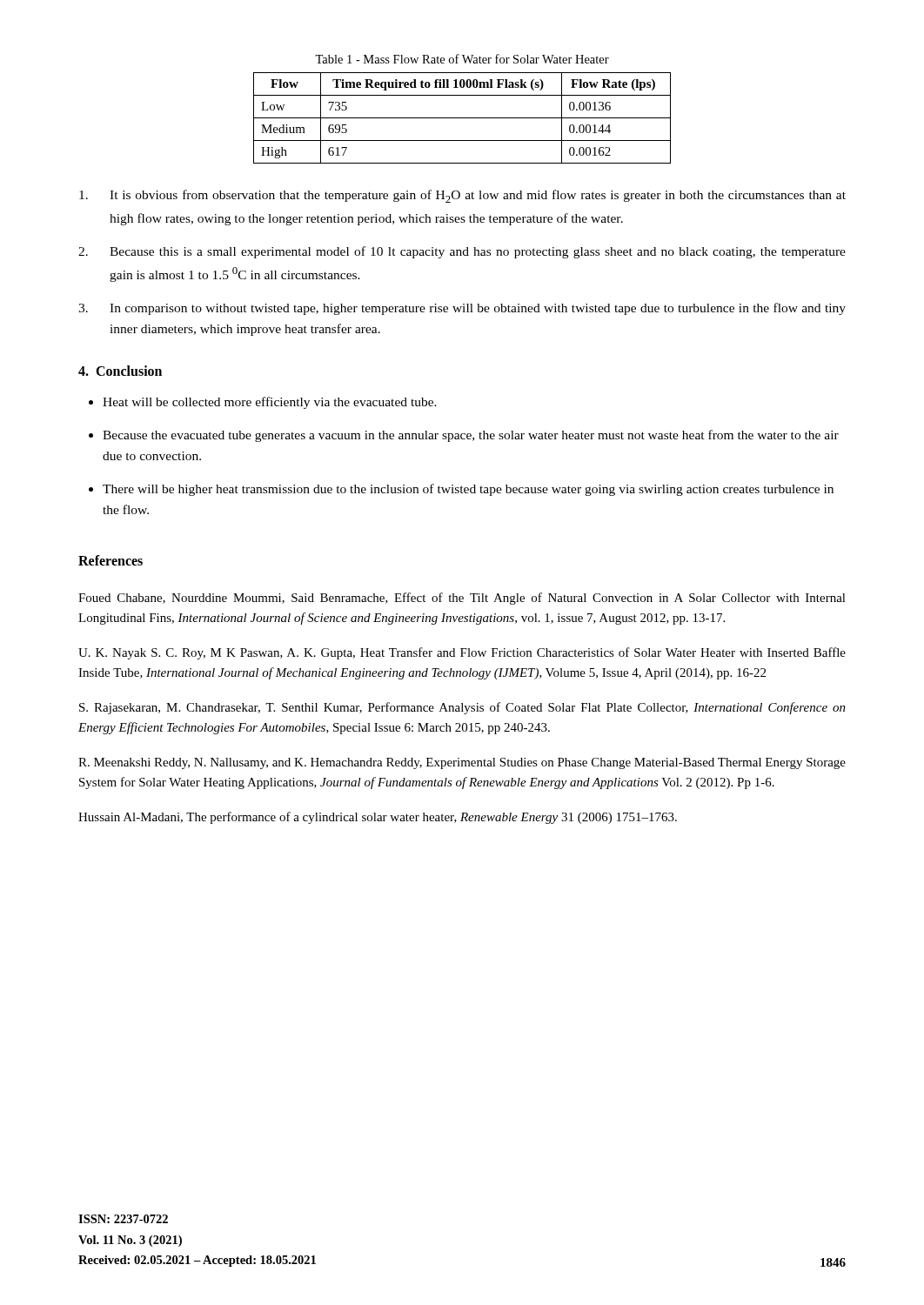
Task: Locate the passage starting "R. Meenakshi Reddy, N. Nallusamy, and"
Action: click(x=462, y=772)
